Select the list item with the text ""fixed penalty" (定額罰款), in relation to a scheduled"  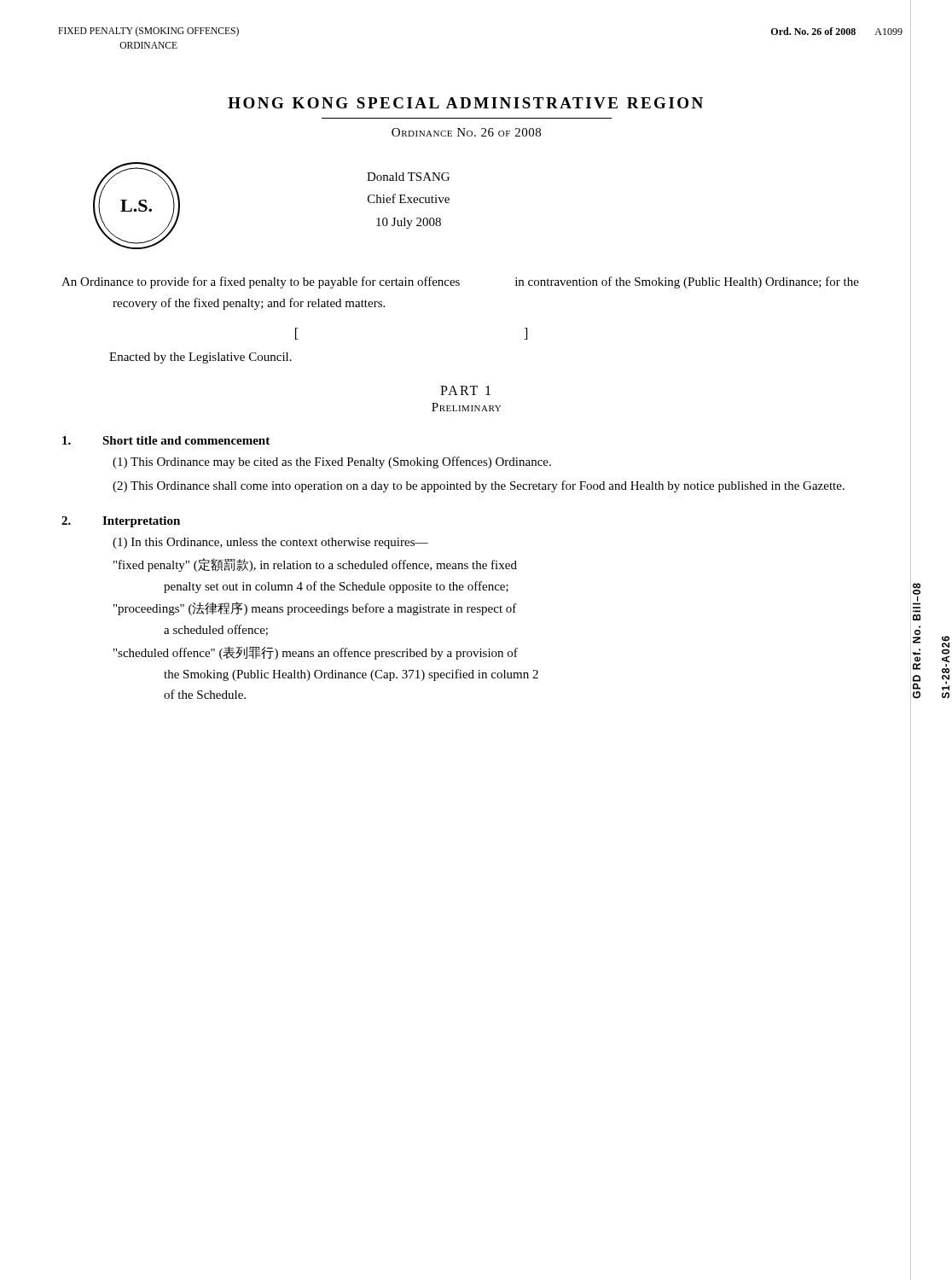[315, 577]
